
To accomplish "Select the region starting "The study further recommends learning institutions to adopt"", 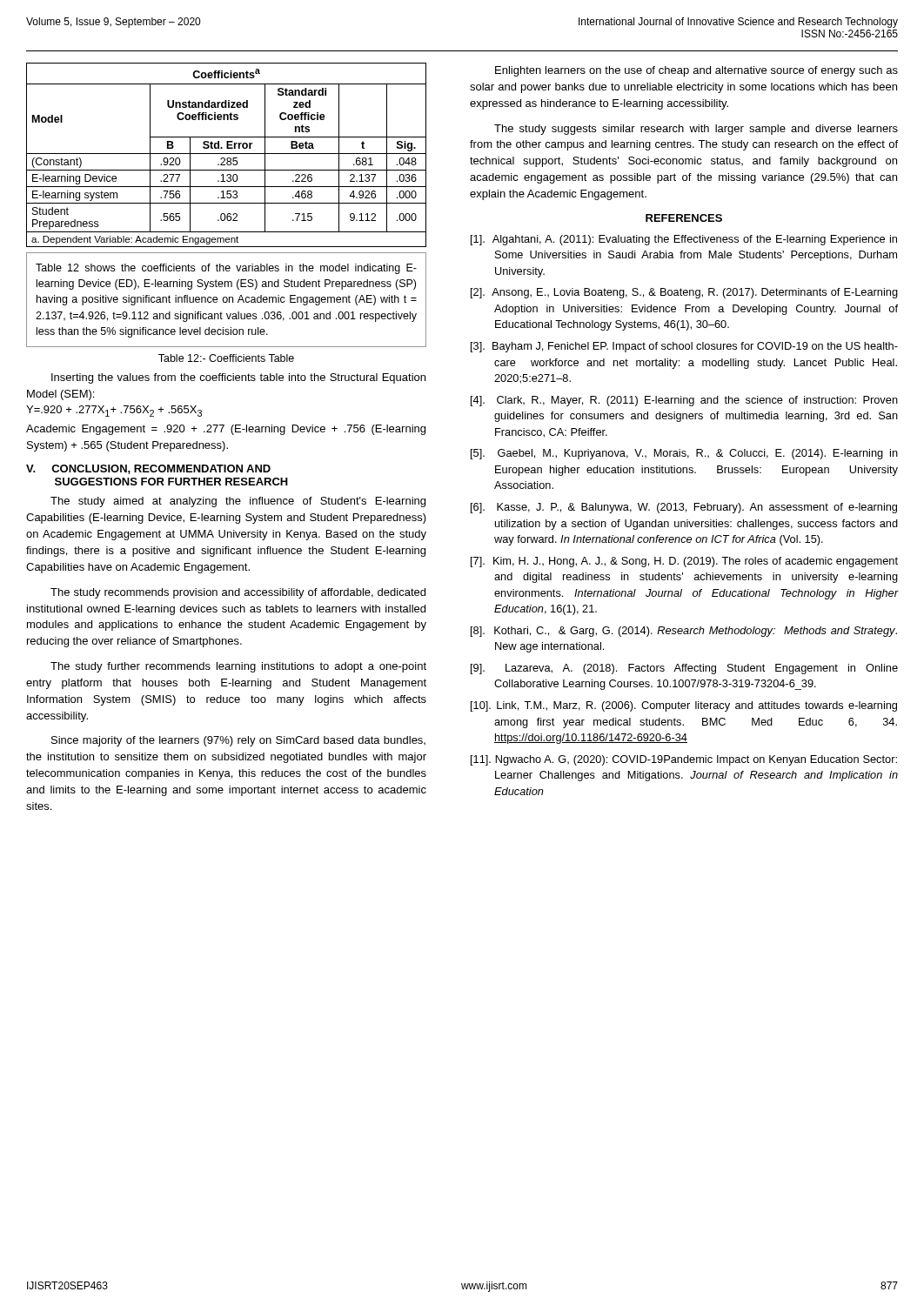I will 226,691.
